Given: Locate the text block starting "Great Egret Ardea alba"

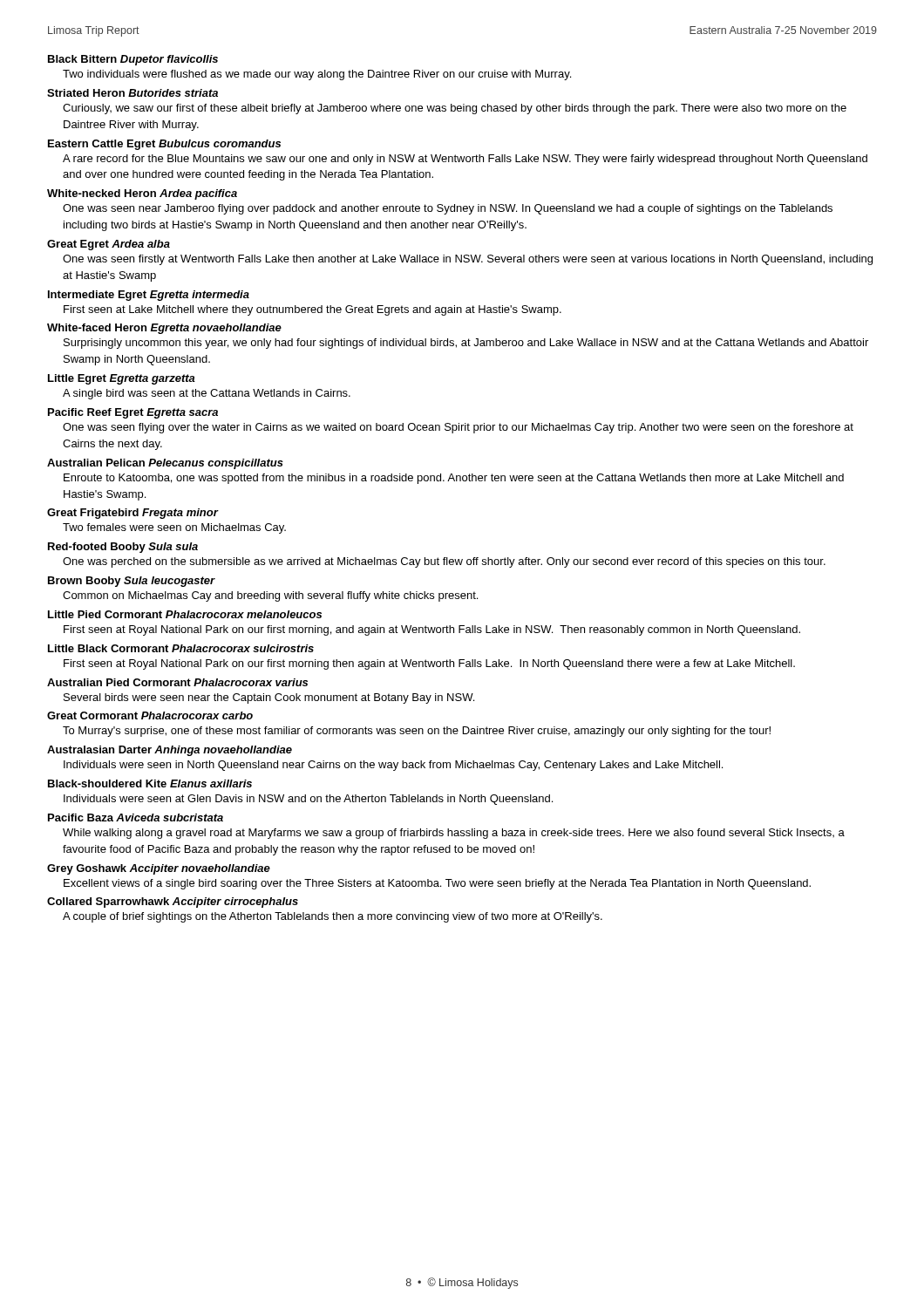Looking at the screenshot, I should pyautogui.click(x=462, y=261).
